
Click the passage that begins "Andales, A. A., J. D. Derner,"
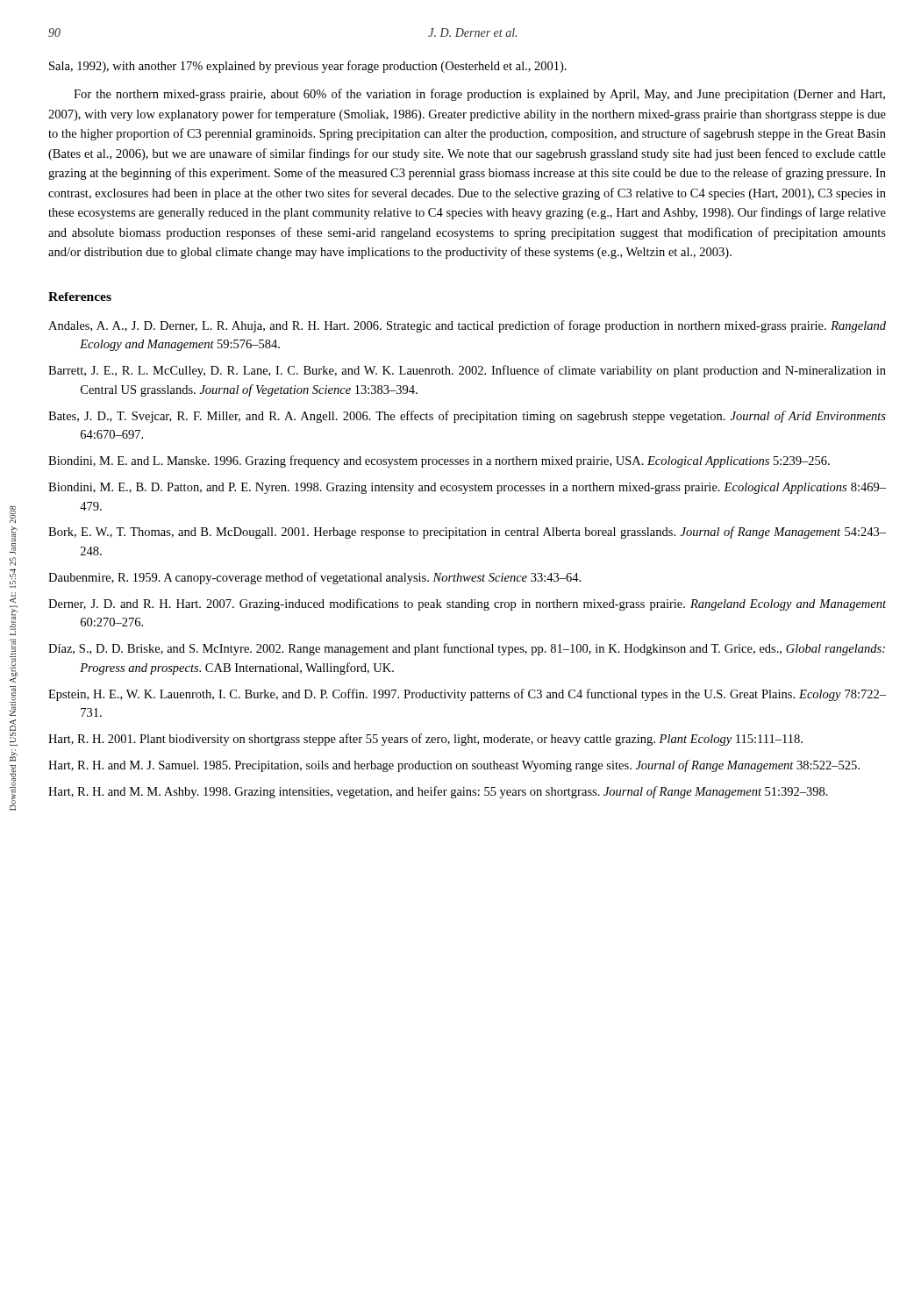[467, 336]
